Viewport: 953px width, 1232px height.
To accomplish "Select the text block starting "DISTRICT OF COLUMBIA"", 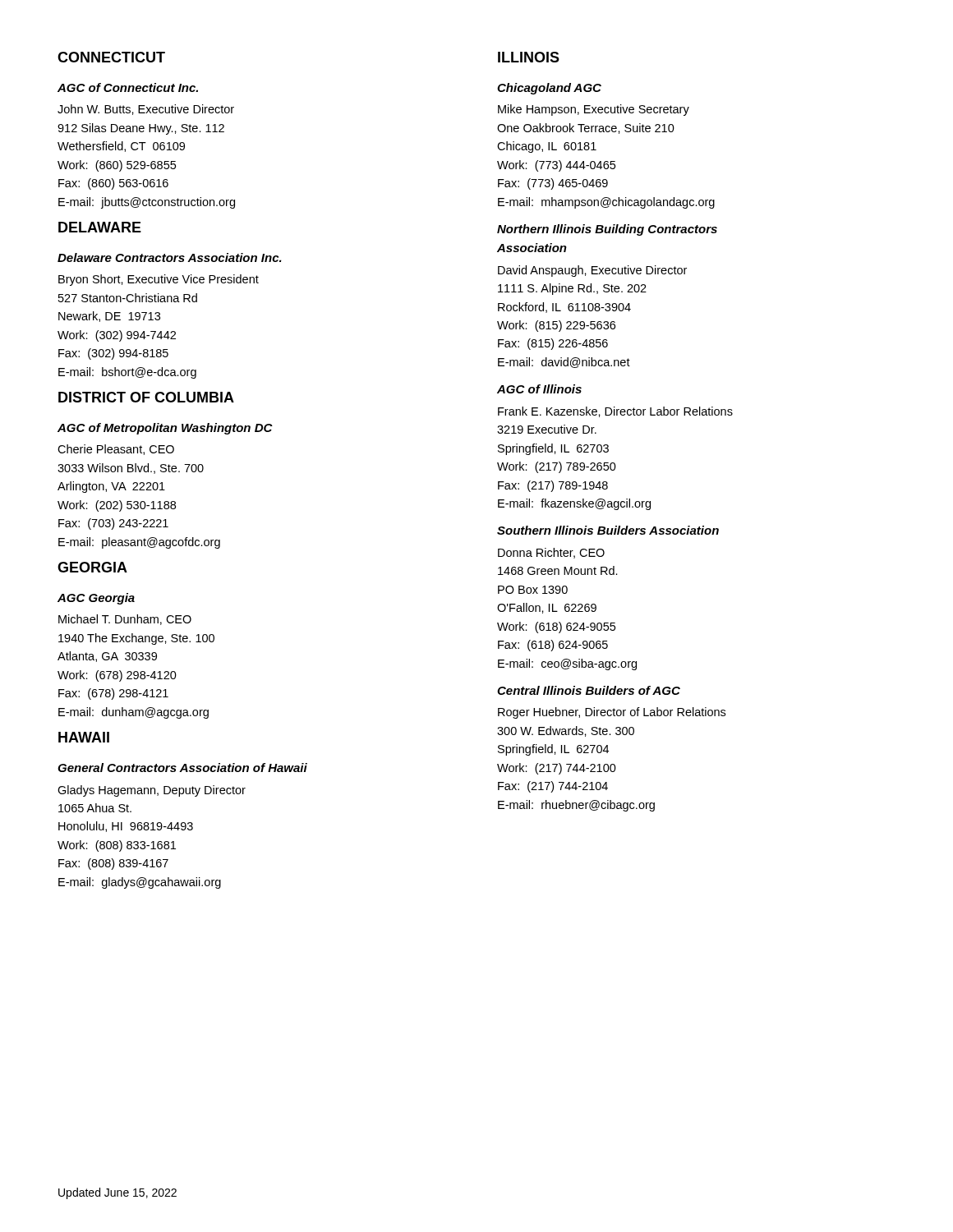I will (146, 397).
